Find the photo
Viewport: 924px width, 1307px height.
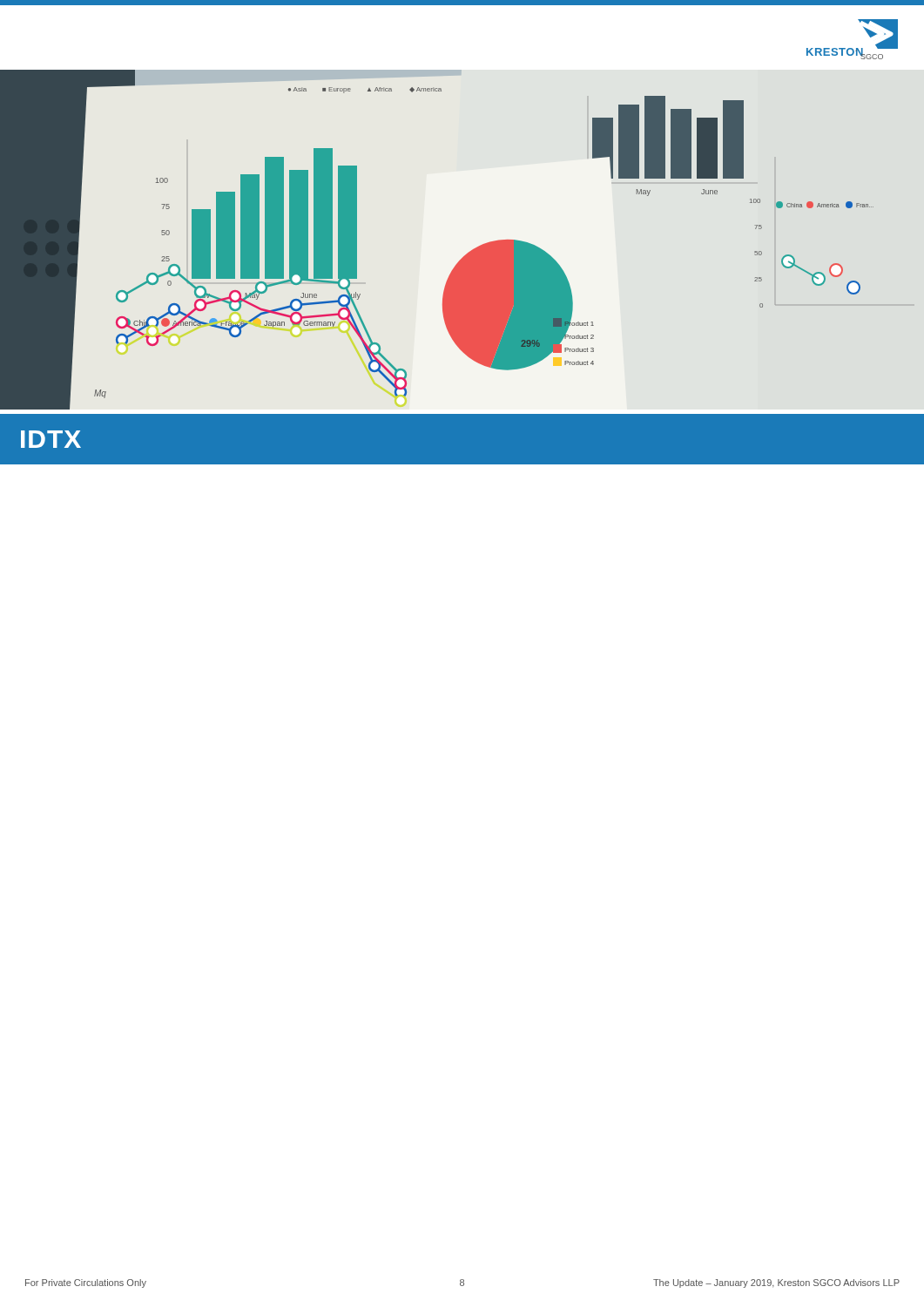(462, 240)
